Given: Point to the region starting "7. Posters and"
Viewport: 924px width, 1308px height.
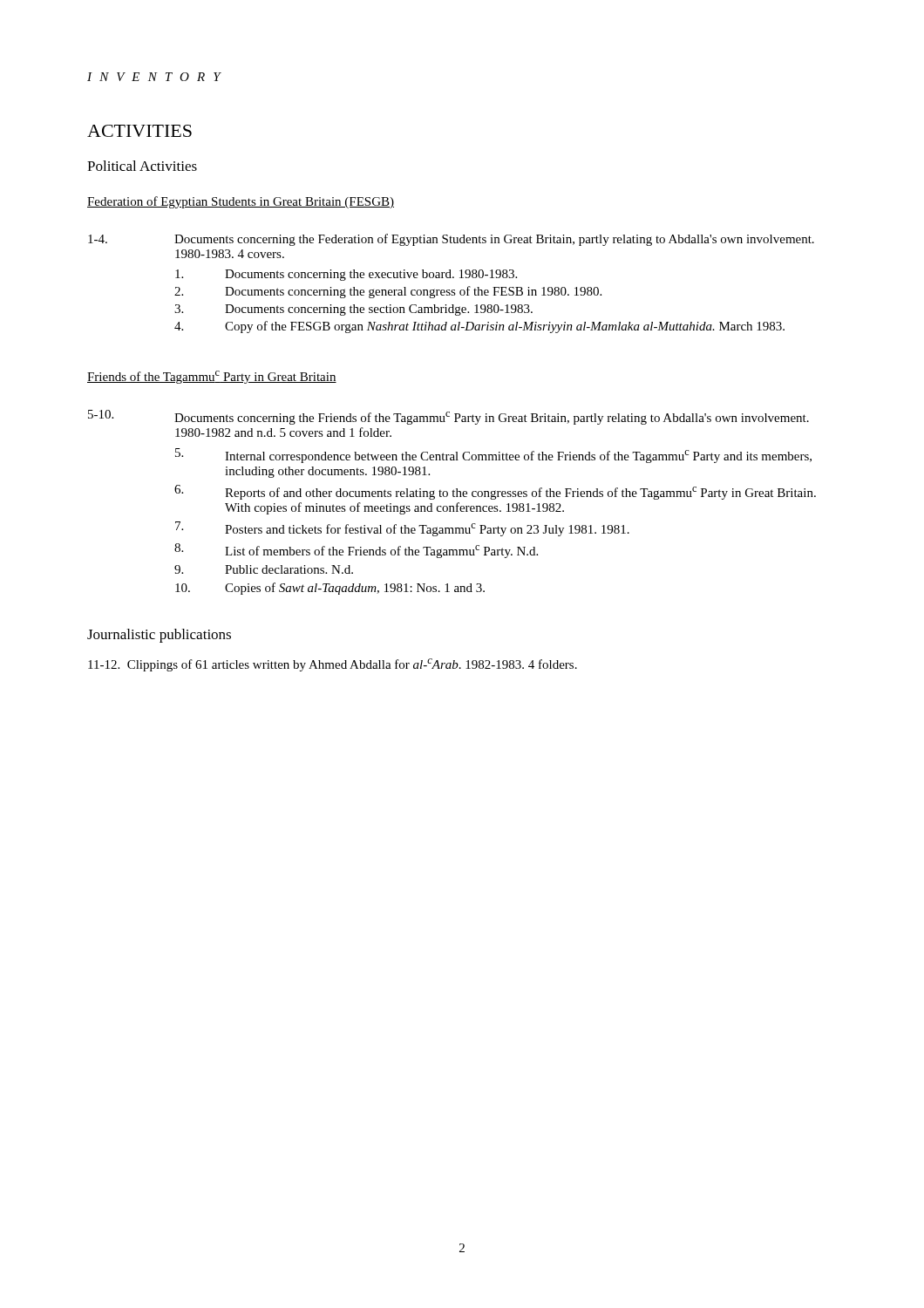Looking at the screenshot, I should pos(506,528).
